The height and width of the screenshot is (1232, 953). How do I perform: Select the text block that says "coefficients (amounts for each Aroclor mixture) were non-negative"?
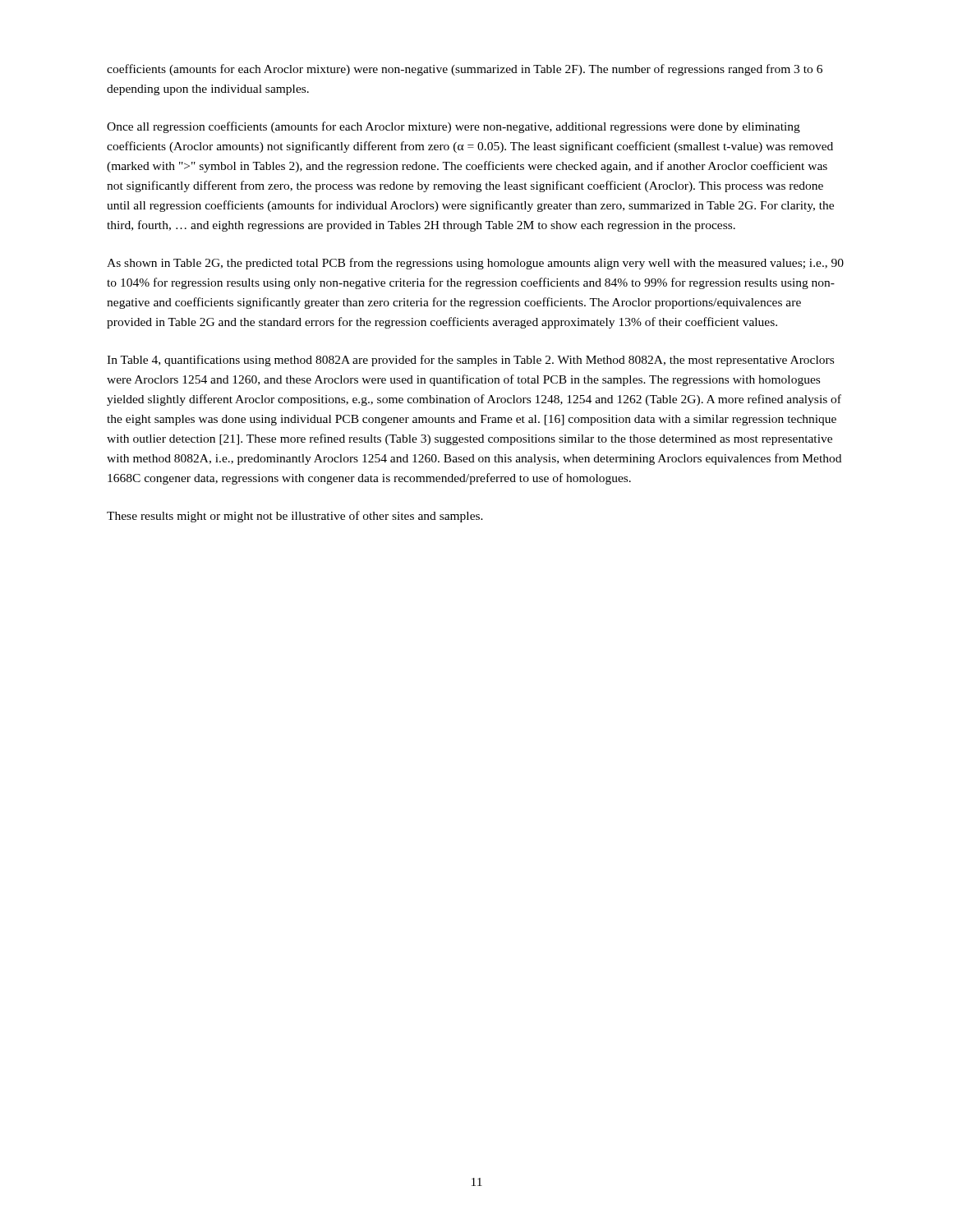point(465,78)
